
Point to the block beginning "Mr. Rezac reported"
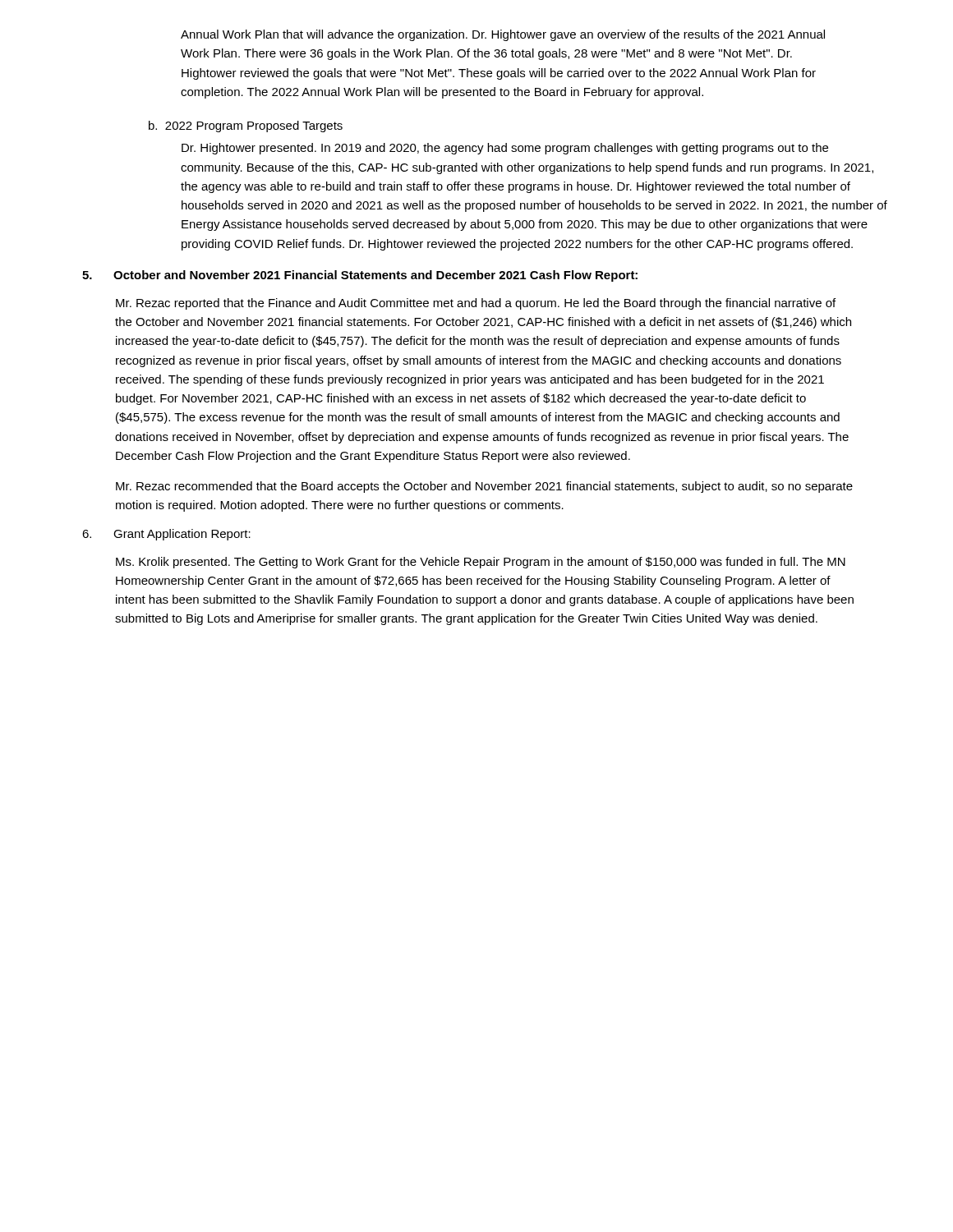pyautogui.click(x=484, y=379)
